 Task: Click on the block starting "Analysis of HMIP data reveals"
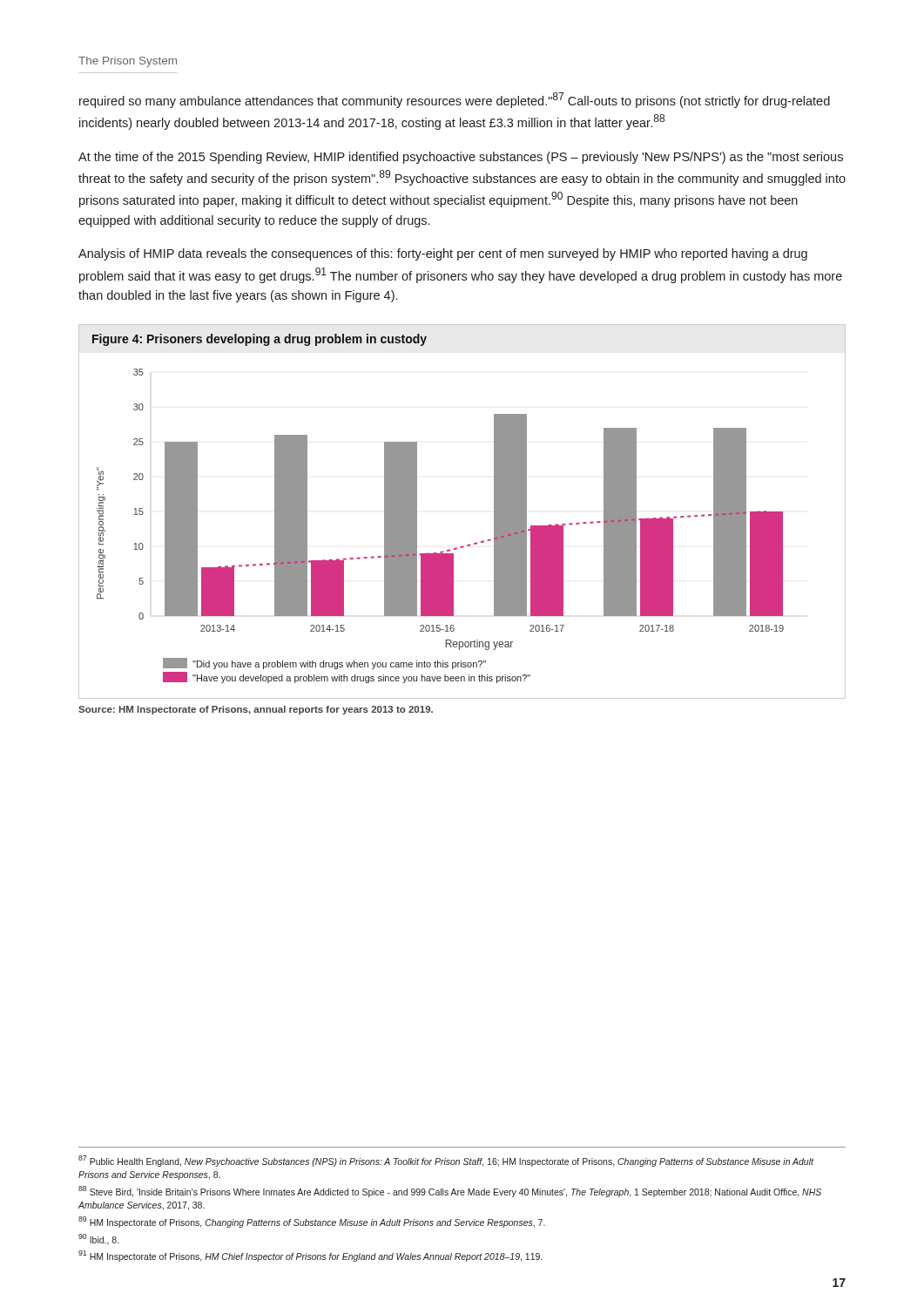460,275
